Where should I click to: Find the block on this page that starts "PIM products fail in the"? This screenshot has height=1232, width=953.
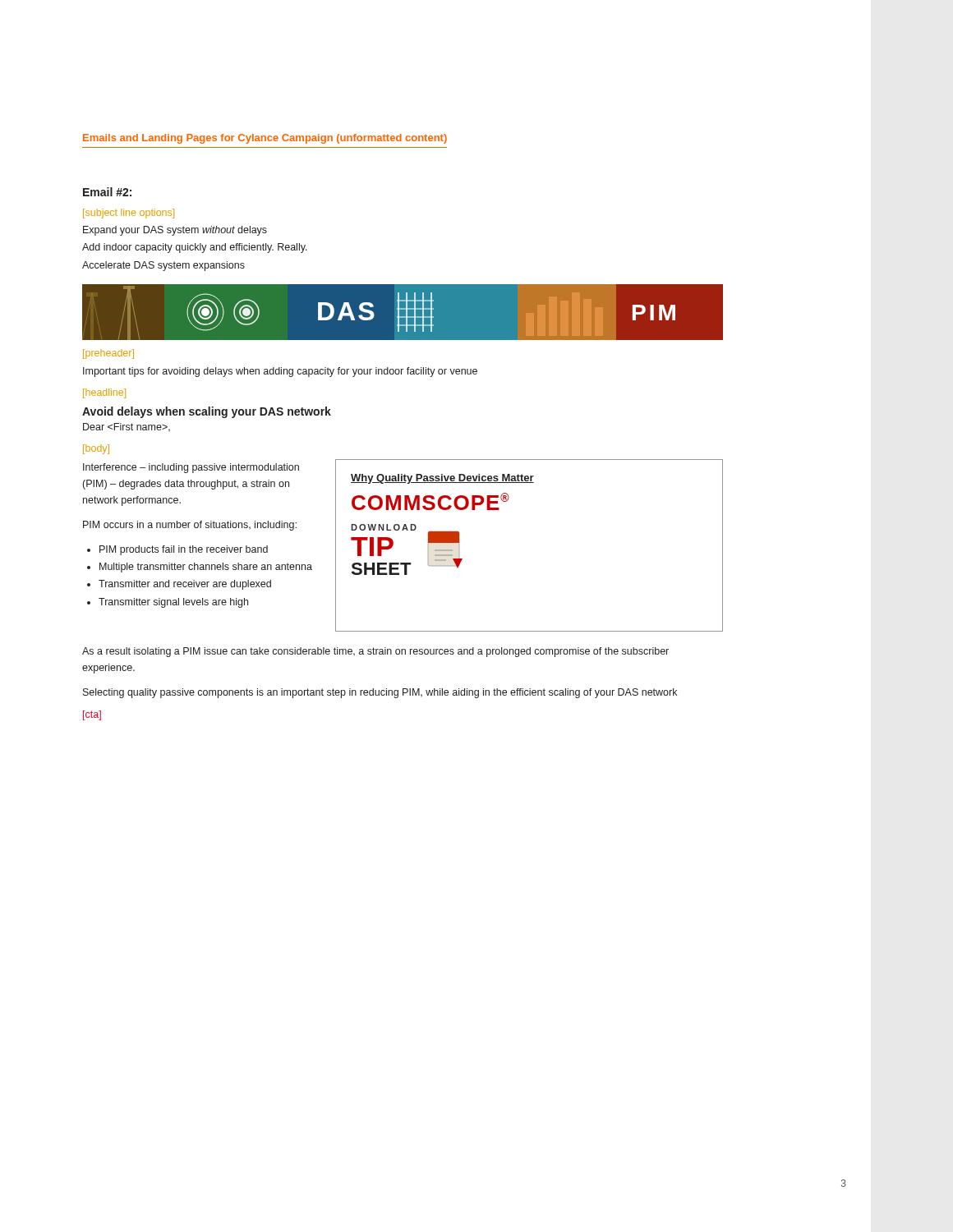pyautogui.click(x=201, y=576)
